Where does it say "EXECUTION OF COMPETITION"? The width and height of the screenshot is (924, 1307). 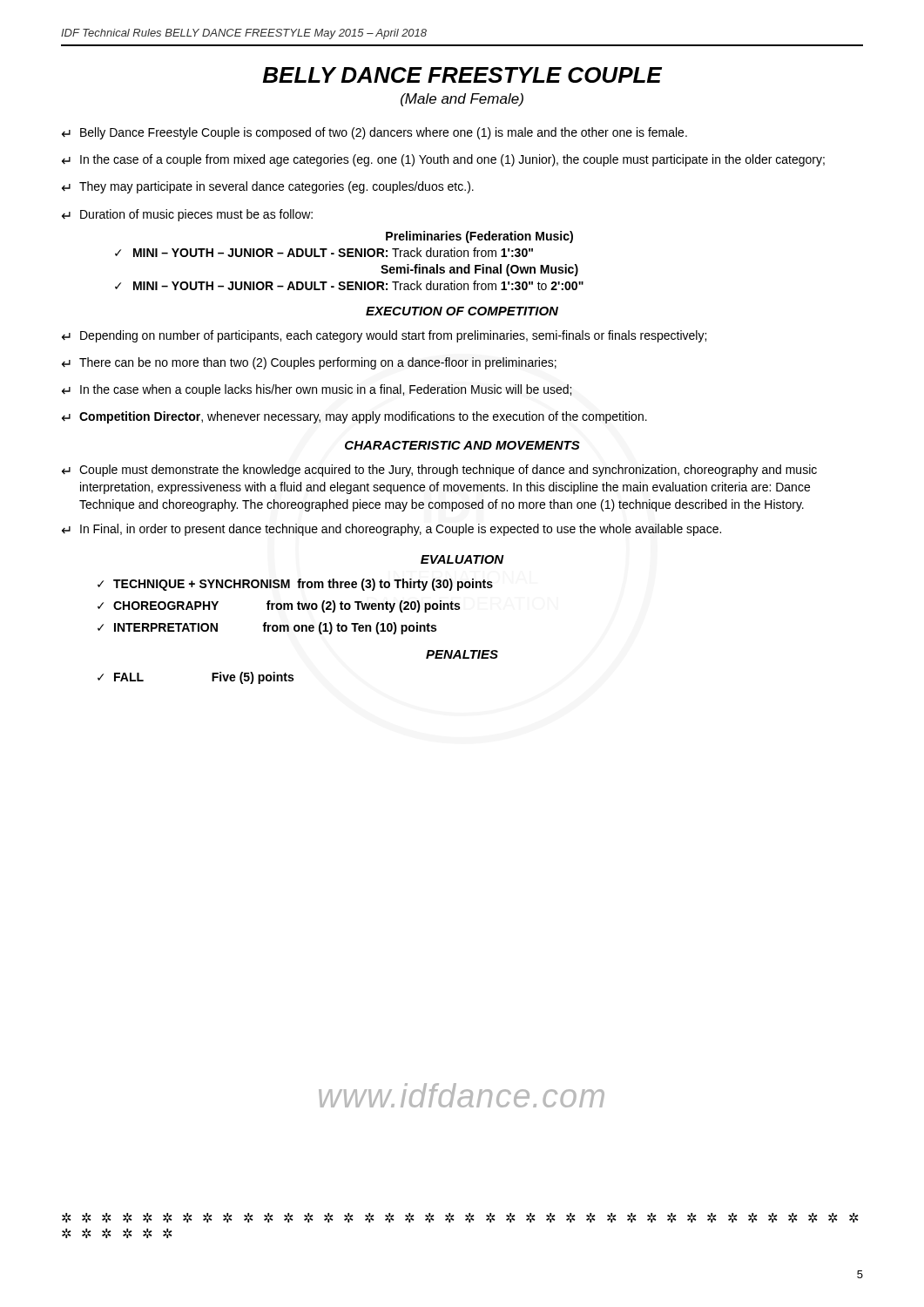click(x=462, y=310)
